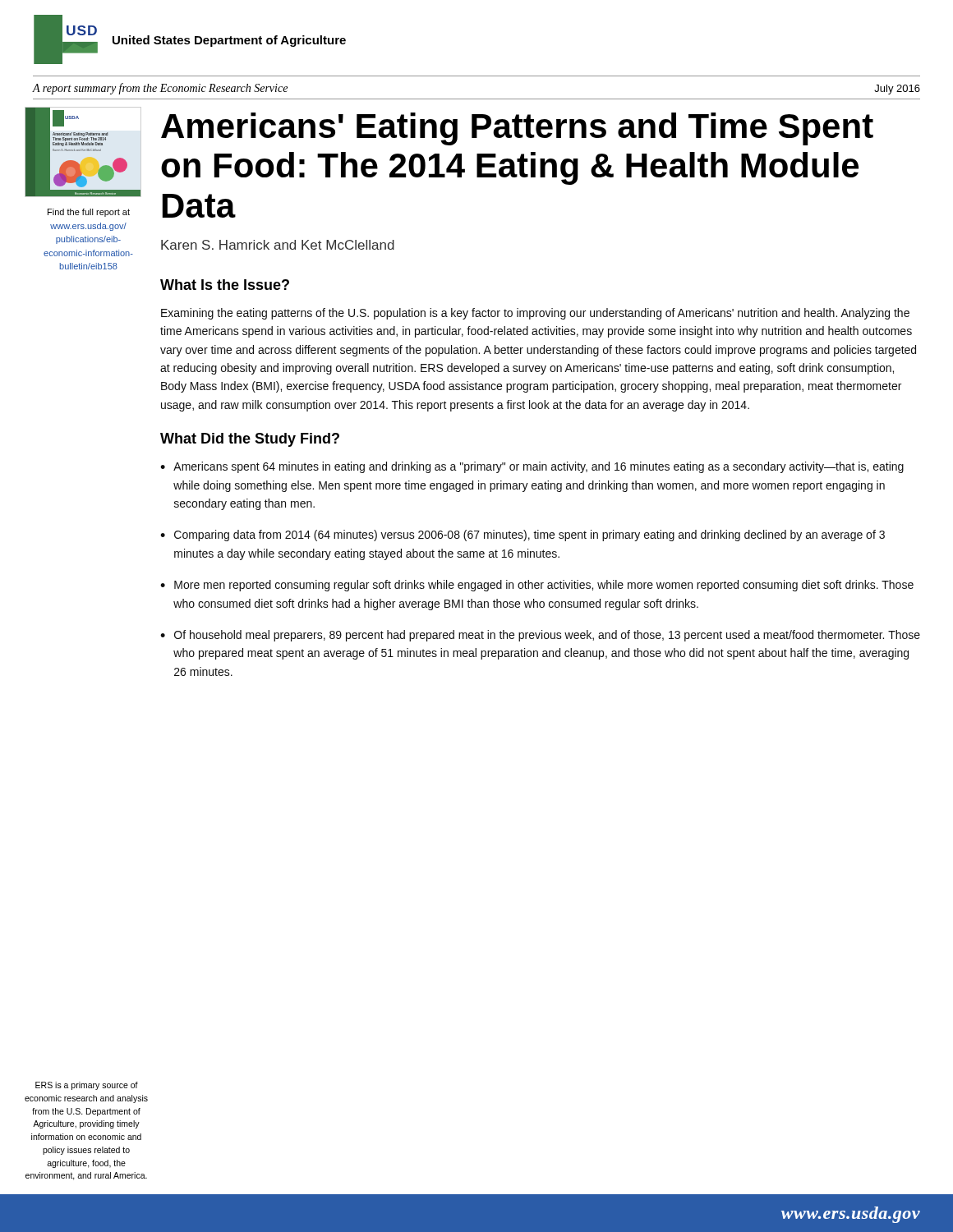Viewport: 953px width, 1232px height.
Task: Find the block on this page that starts "• Of household meal preparers, 89"
Action: [542, 653]
